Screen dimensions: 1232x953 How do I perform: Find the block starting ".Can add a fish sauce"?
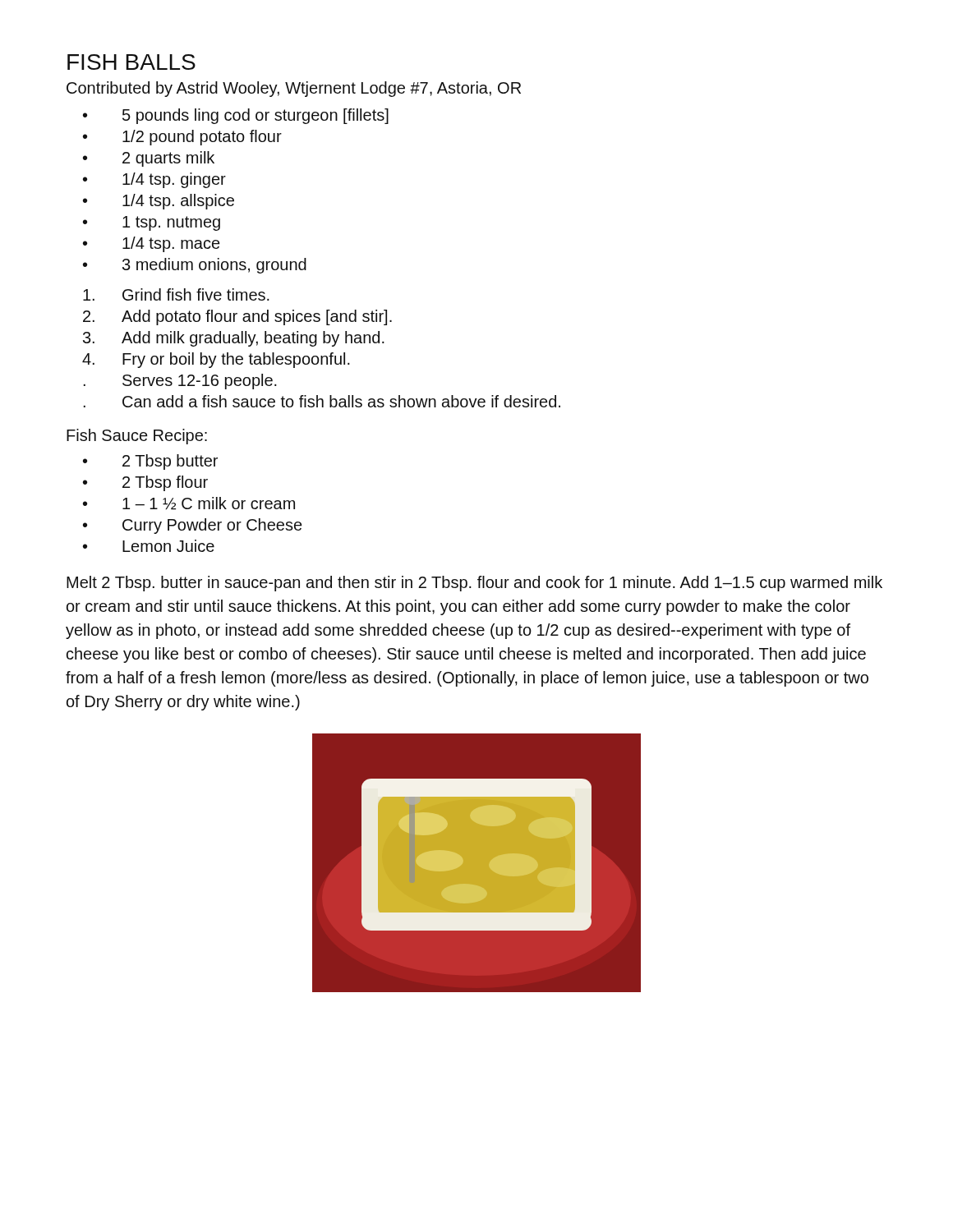[x=322, y=402]
